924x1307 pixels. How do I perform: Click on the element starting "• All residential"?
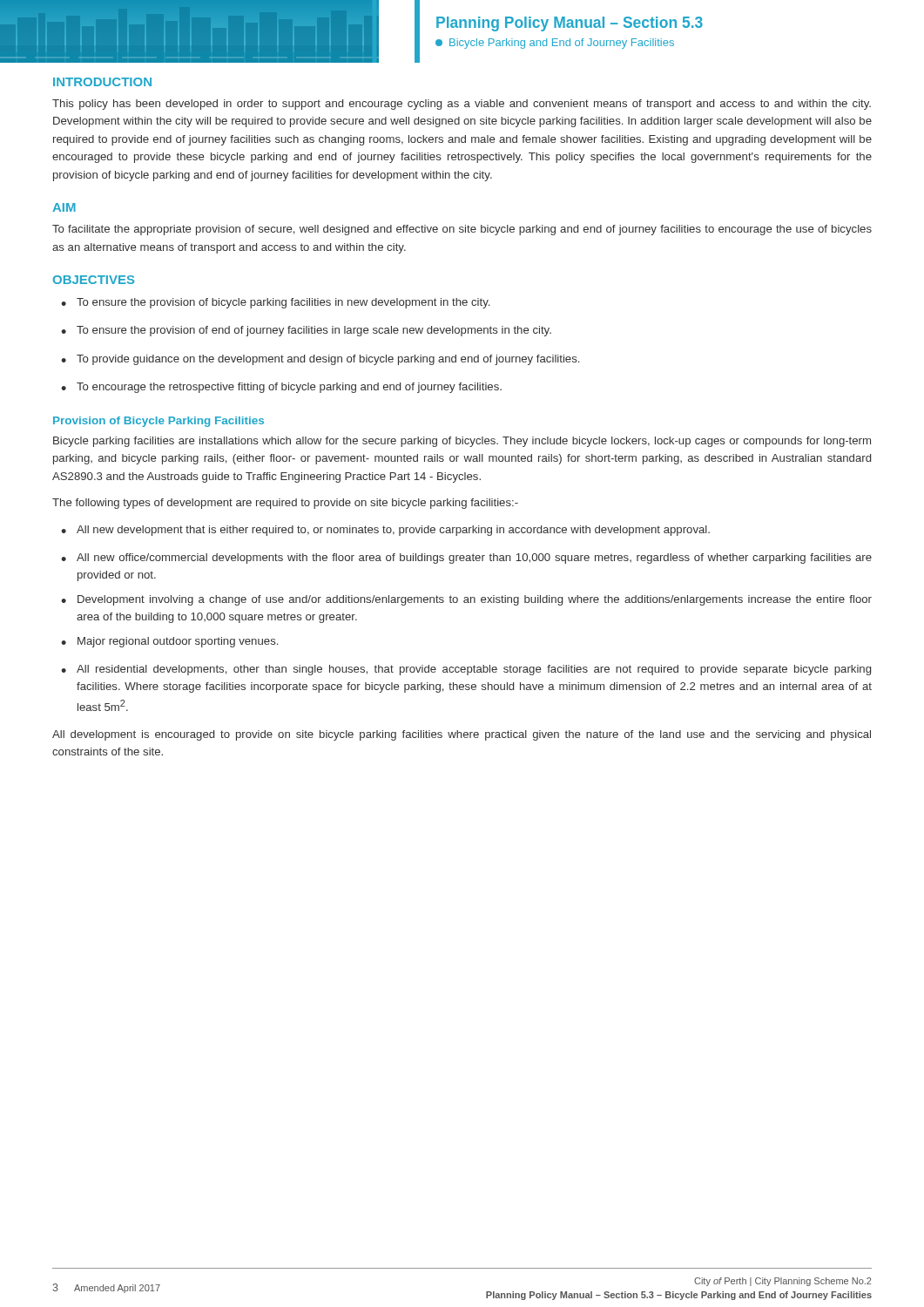[466, 689]
